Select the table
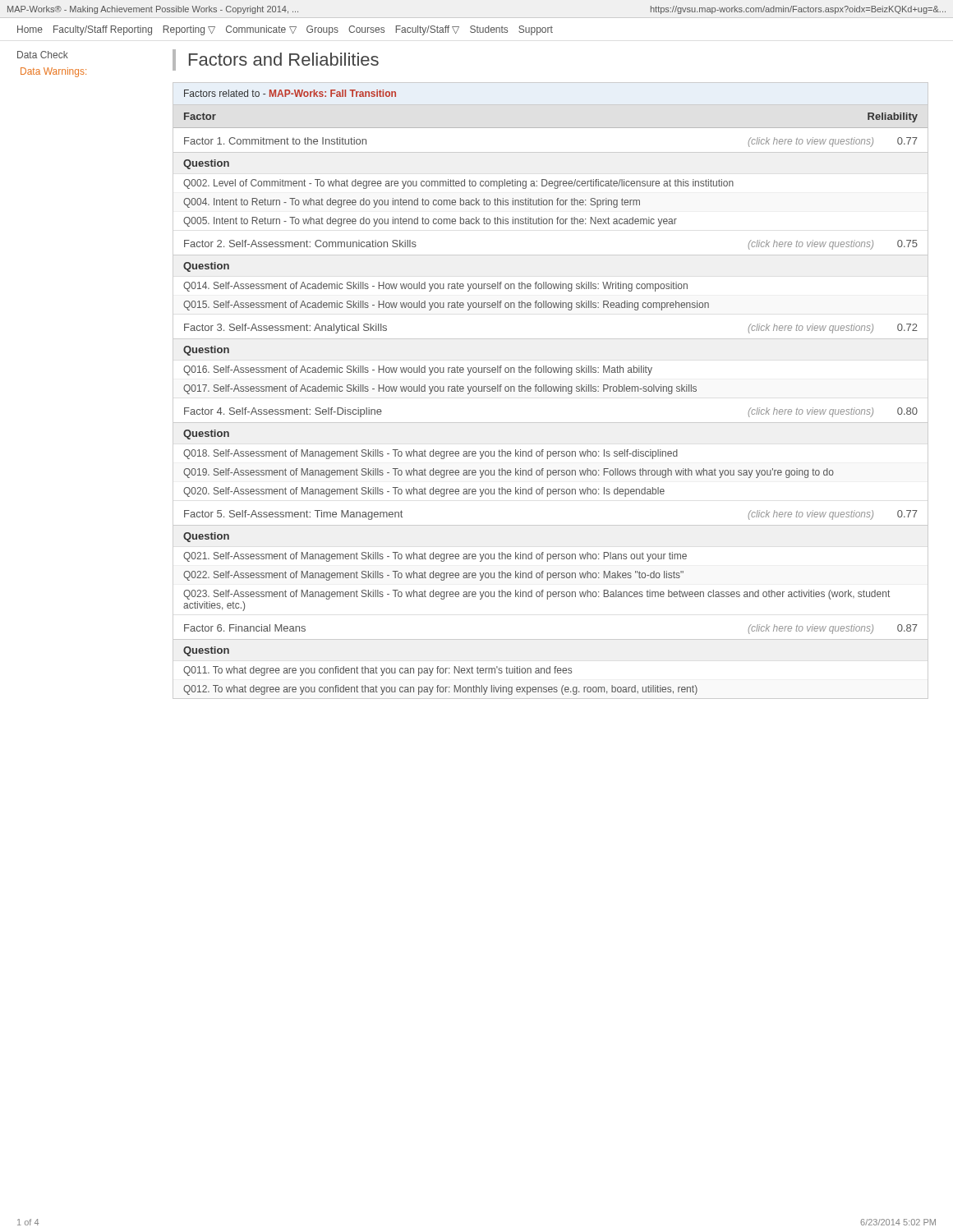Image resolution: width=953 pixels, height=1232 pixels. pos(550,391)
